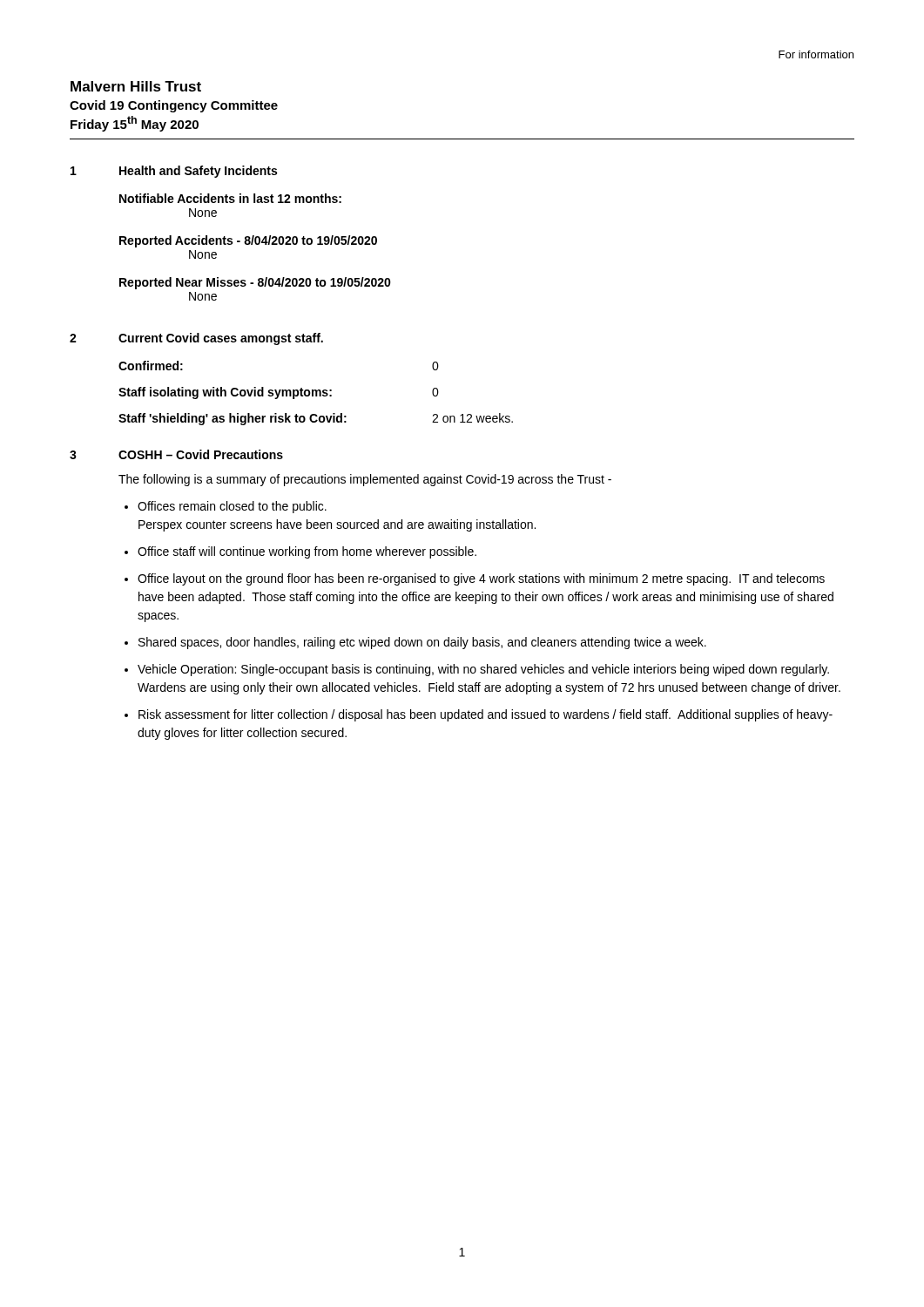The image size is (924, 1307).
Task: Locate the list item with the text "Office staff will"
Action: [307, 552]
